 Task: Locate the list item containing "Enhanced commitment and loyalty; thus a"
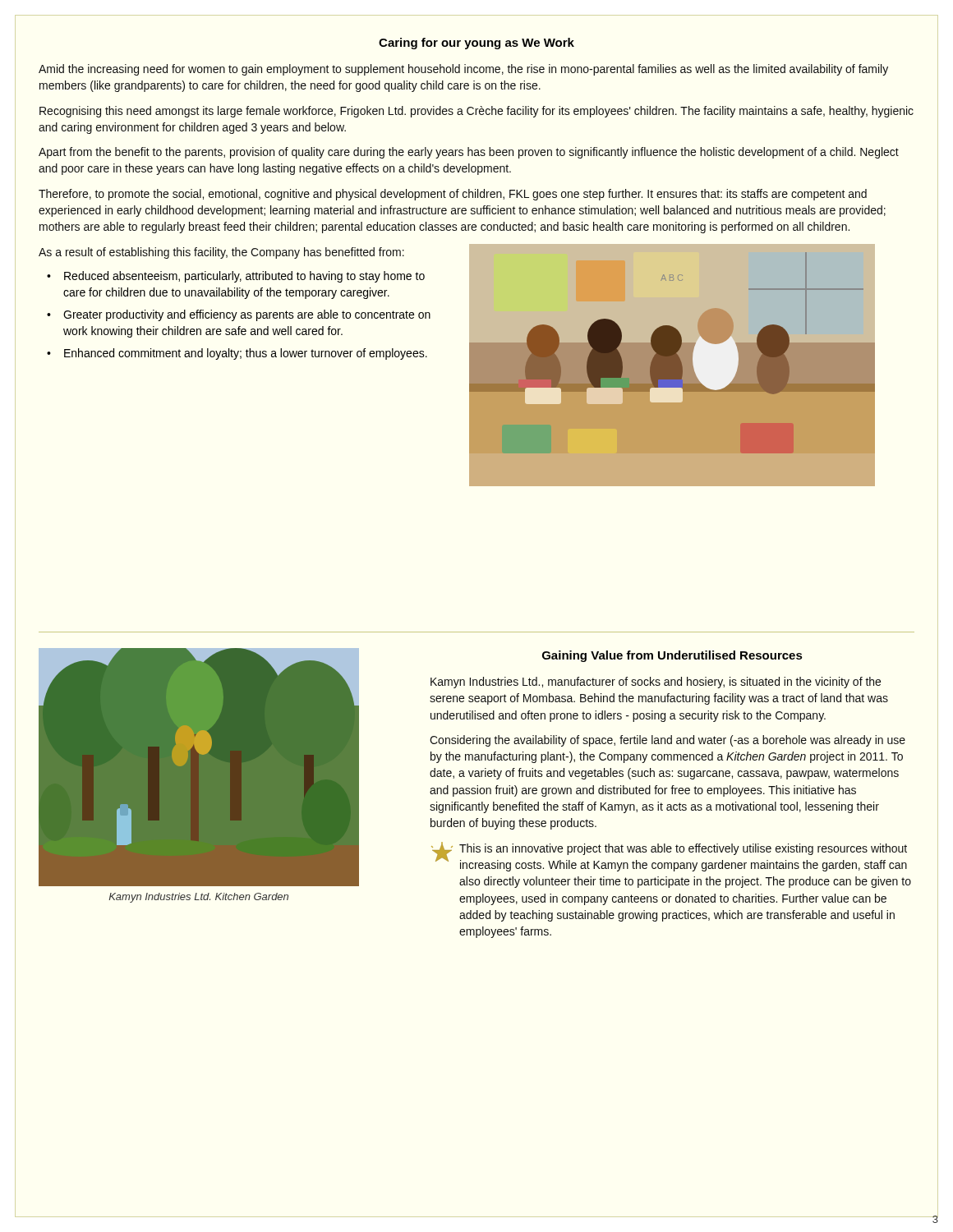(245, 353)
